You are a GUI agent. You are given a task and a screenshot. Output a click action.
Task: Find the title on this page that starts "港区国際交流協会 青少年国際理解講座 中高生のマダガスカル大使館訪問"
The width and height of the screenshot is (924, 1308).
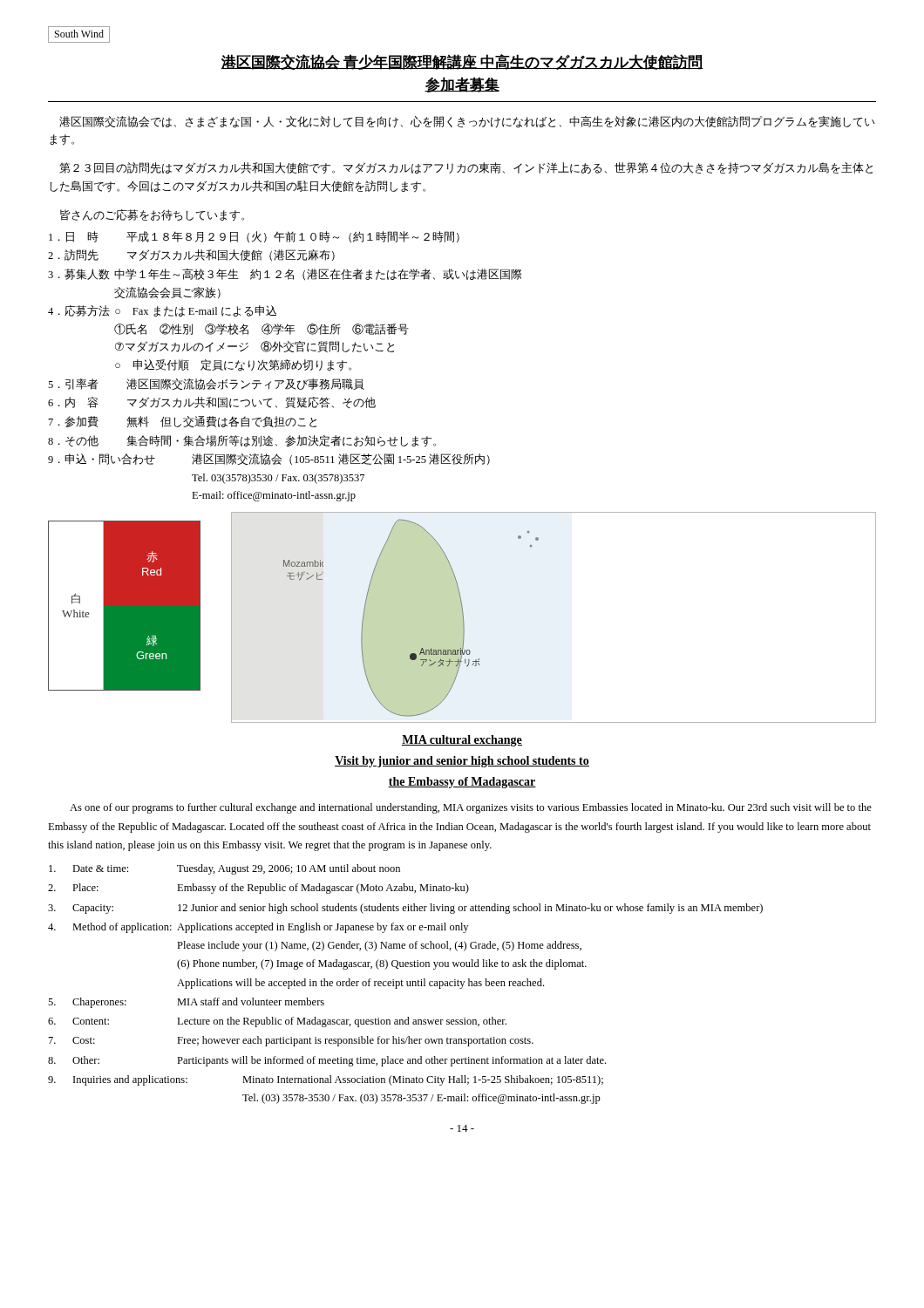click(x=462, y=73)
